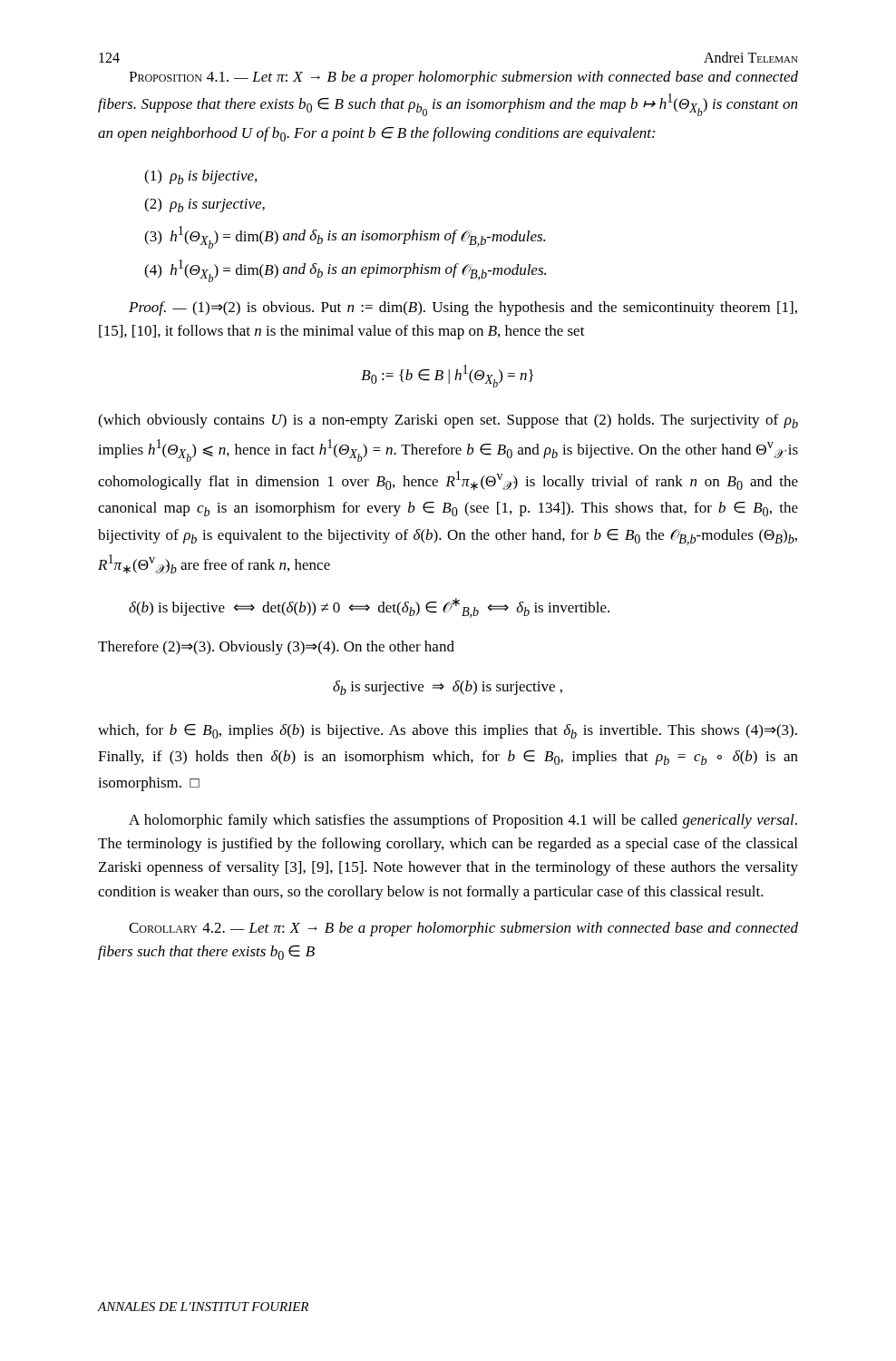This screenshot has width=896, height=1361.
Task: Select the element starting "B0 := {b ∈ B | h1(ΘXb) ="
Action: 448,376
